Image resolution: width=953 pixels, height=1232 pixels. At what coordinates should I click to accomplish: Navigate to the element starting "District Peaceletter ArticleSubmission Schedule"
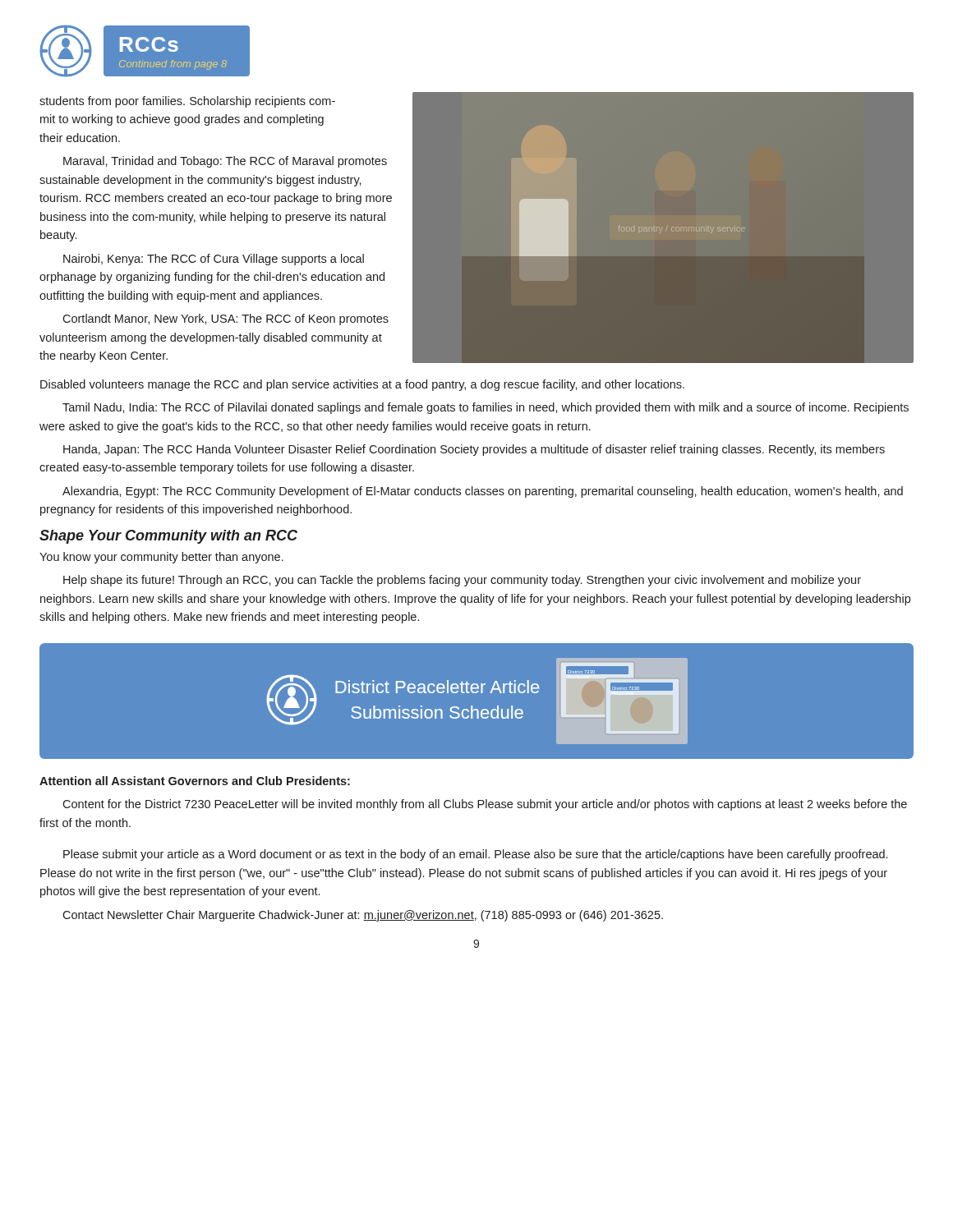(437, 700)
